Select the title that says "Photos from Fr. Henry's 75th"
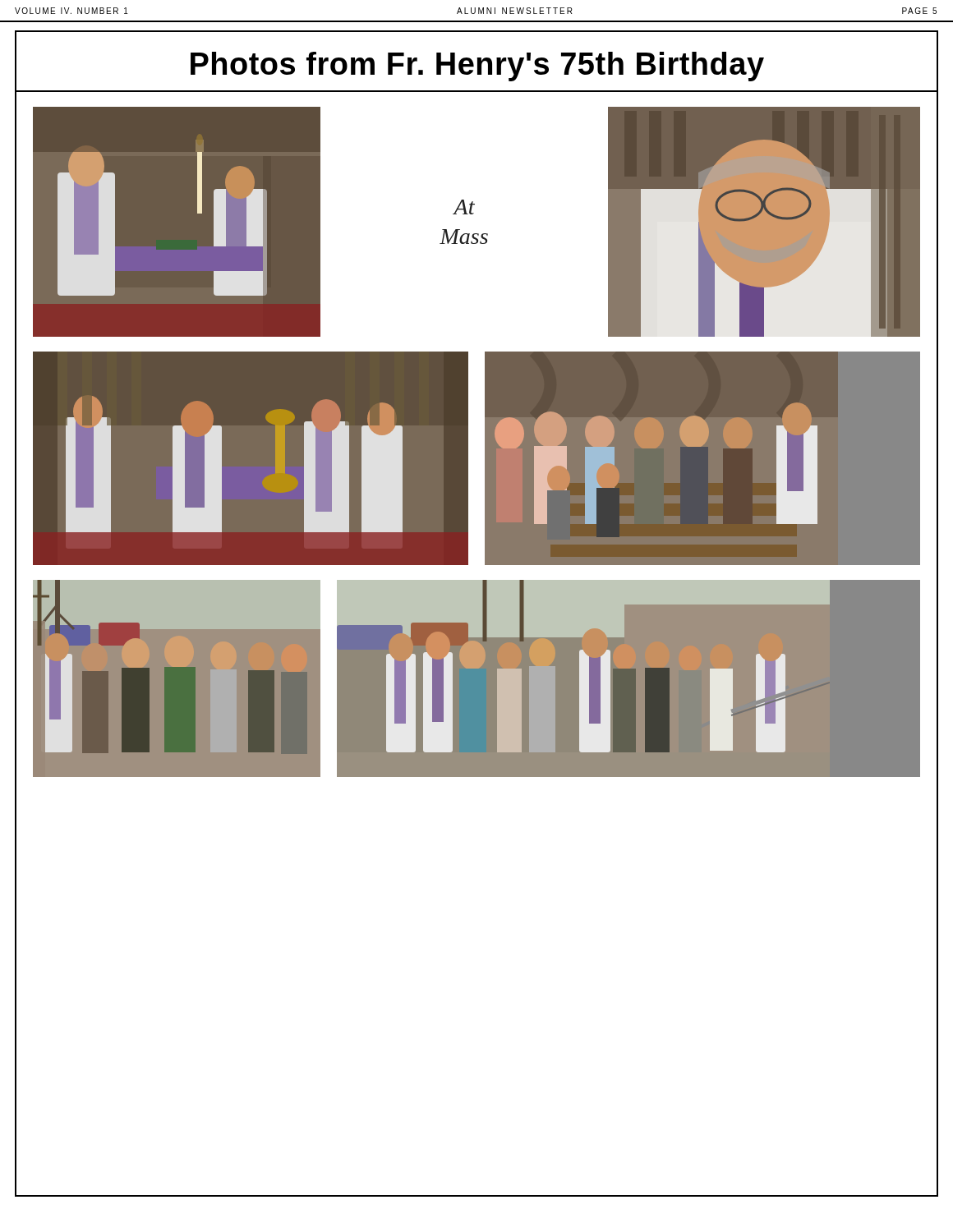 click(x=476, y=64)
